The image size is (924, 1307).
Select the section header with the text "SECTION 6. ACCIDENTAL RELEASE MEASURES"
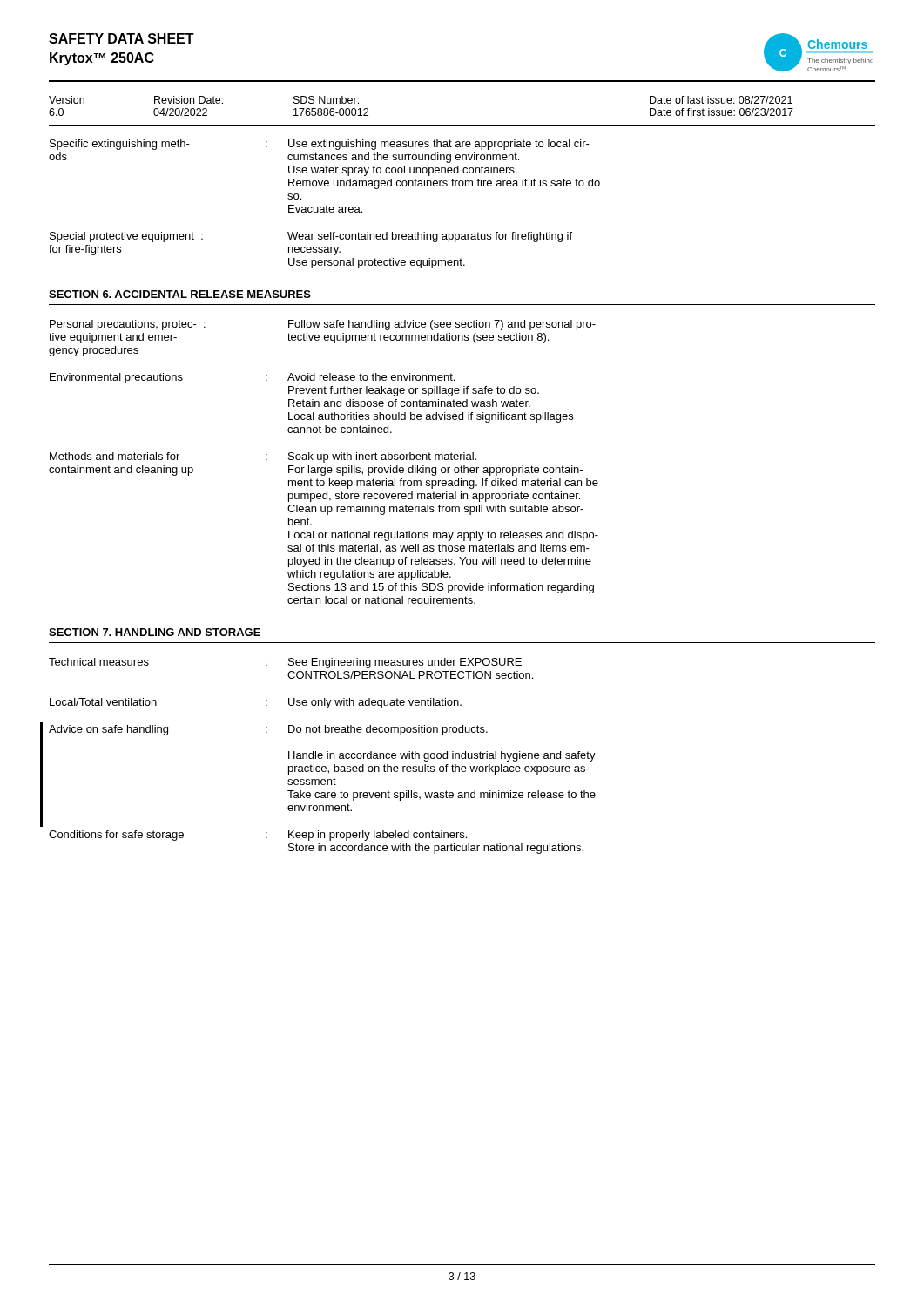180,294
